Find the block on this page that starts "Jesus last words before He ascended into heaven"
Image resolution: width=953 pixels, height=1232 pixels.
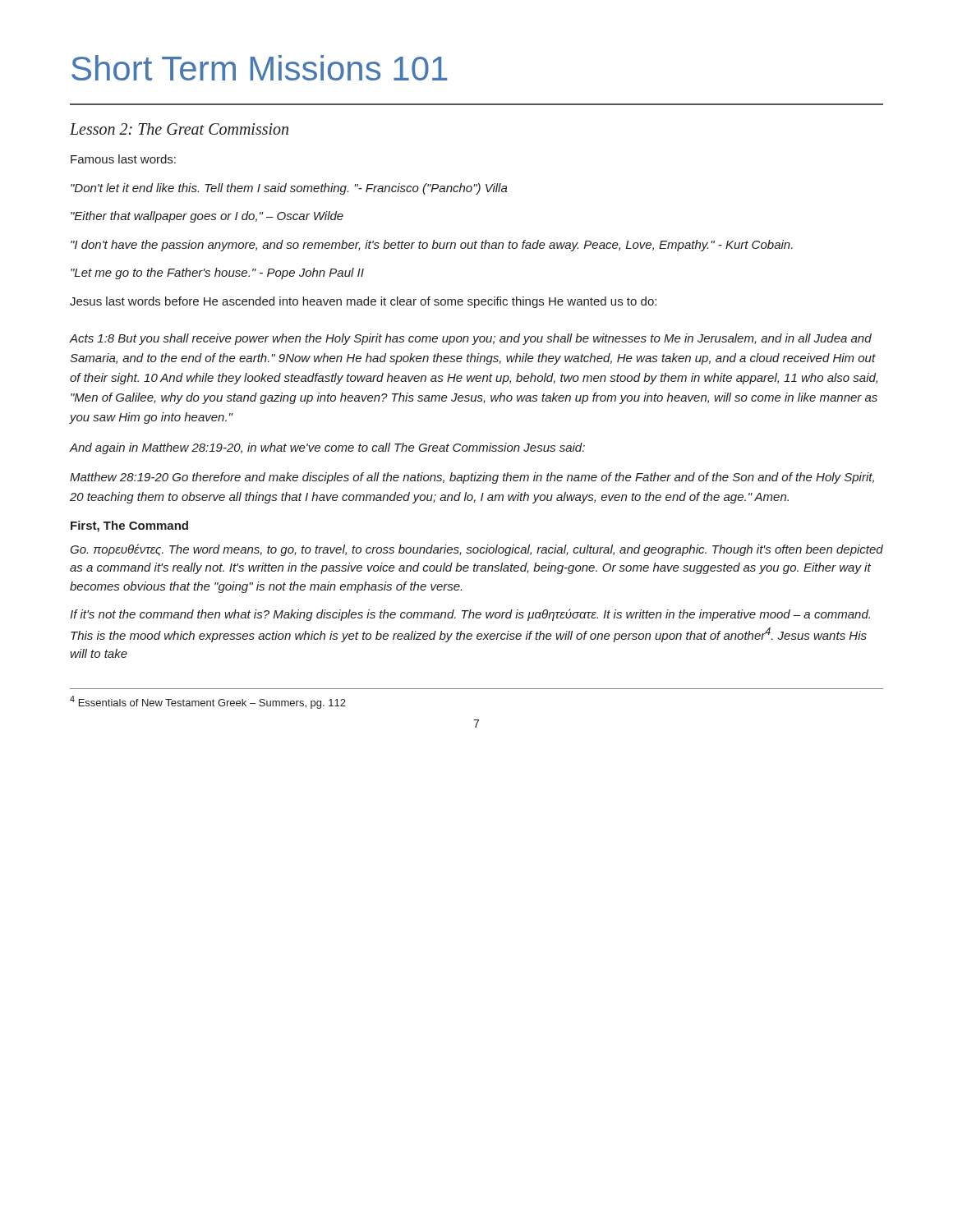point(364,301)
